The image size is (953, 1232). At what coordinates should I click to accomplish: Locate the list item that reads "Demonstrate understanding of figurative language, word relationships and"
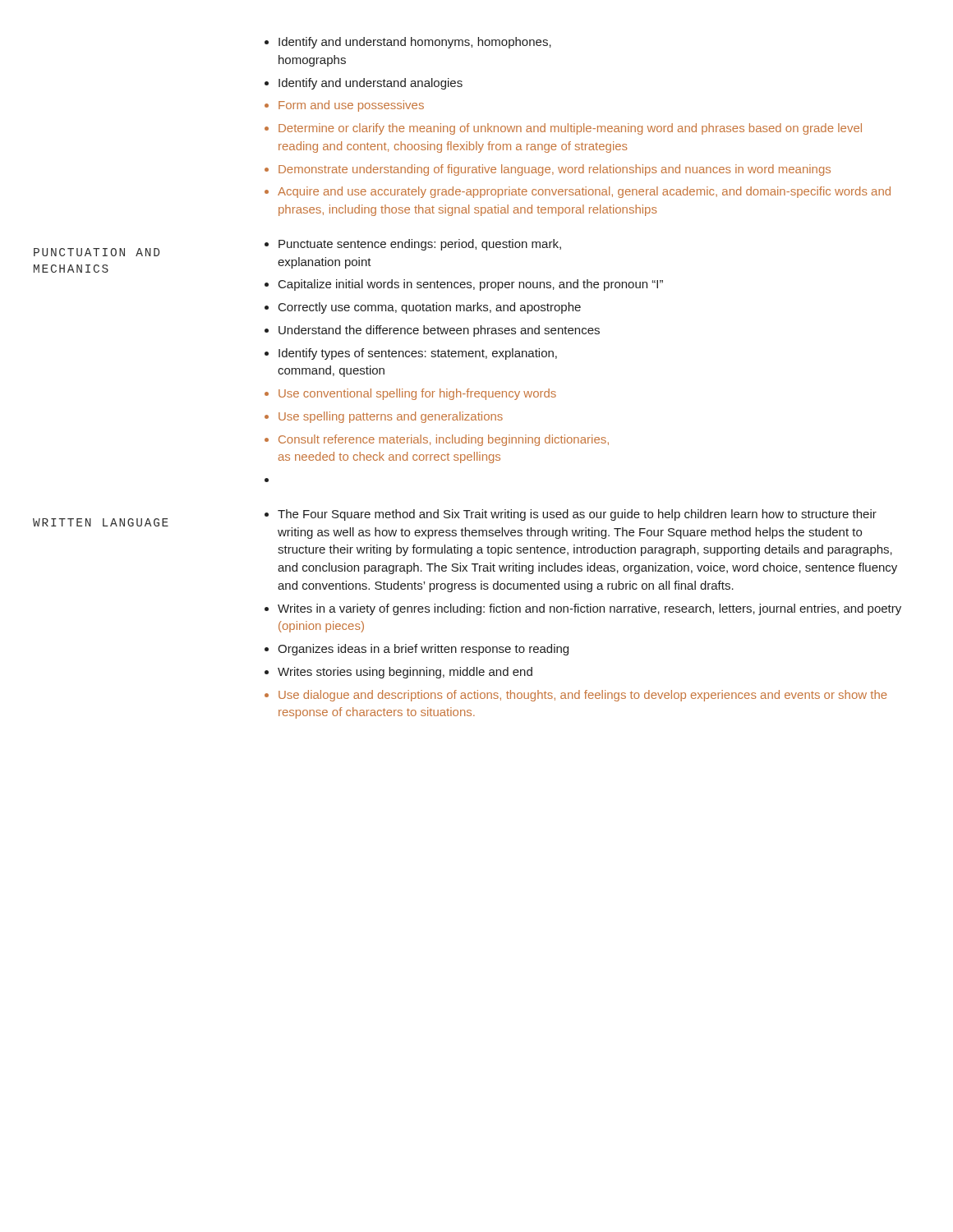tap(554, 168)
